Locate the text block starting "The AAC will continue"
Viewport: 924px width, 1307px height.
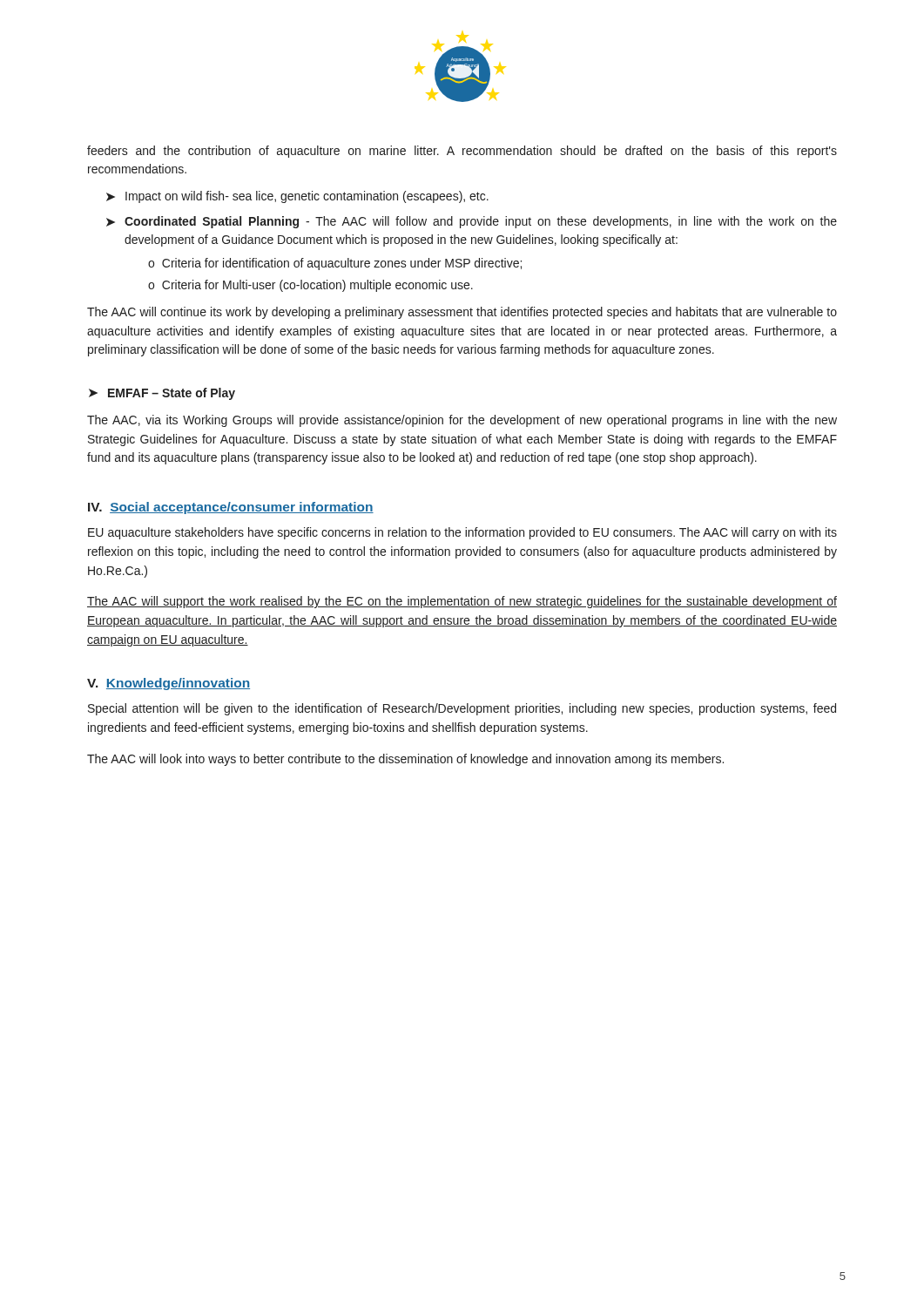click(x=462, y=331)
